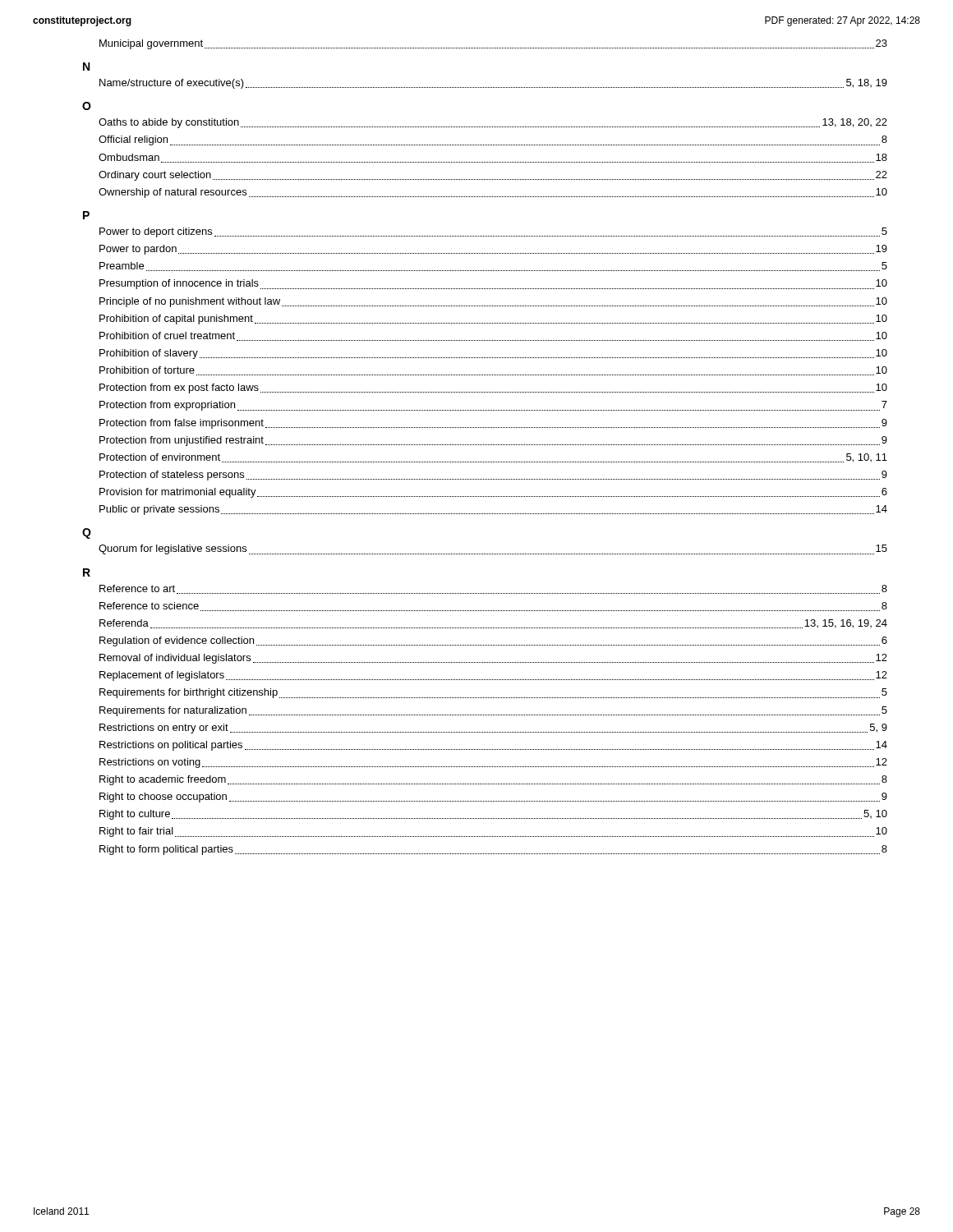Screen dimensions: 1232x953
Task: Point to the block beginning "Right to fair trial"
Action: pyautogui.click(x=493, y=832)
